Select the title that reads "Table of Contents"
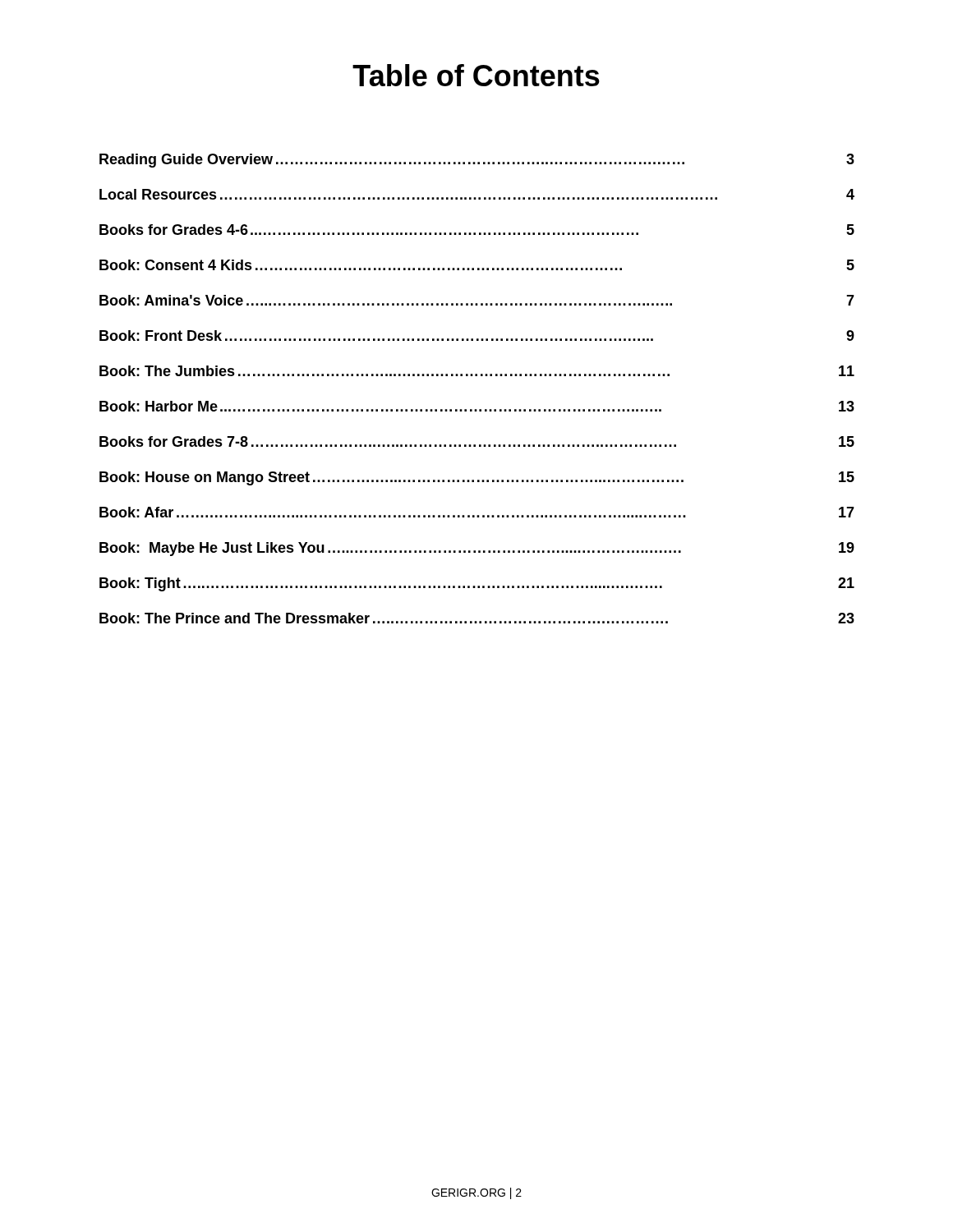The image size is (953, 1232). 476,76
